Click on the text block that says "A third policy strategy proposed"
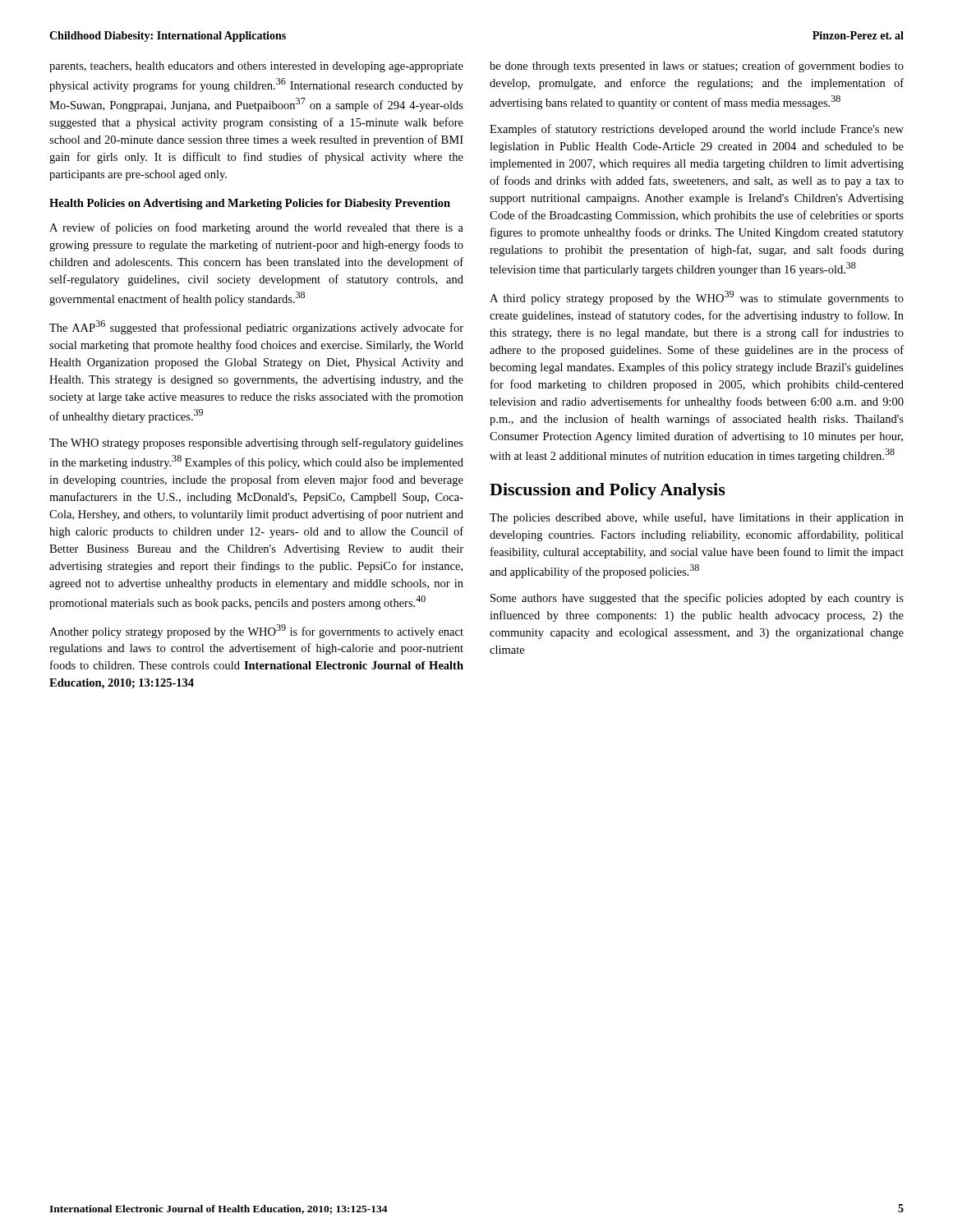This screenshot has width=953, height=1232. coord(697,376)
